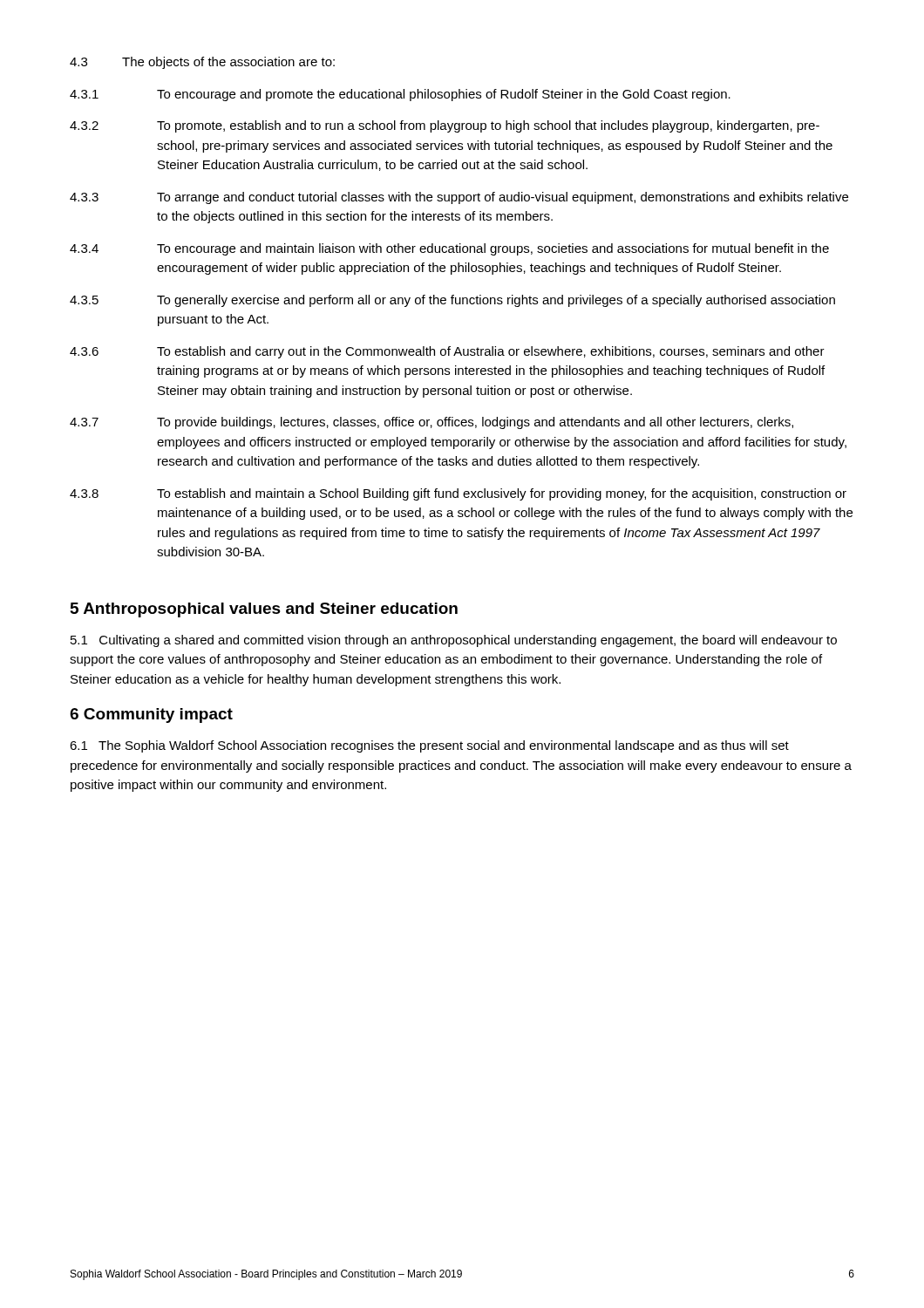The image size is (924, 1308).
Task: Select the passage starting "4.3 The objects of the association"
Action: 202,63
